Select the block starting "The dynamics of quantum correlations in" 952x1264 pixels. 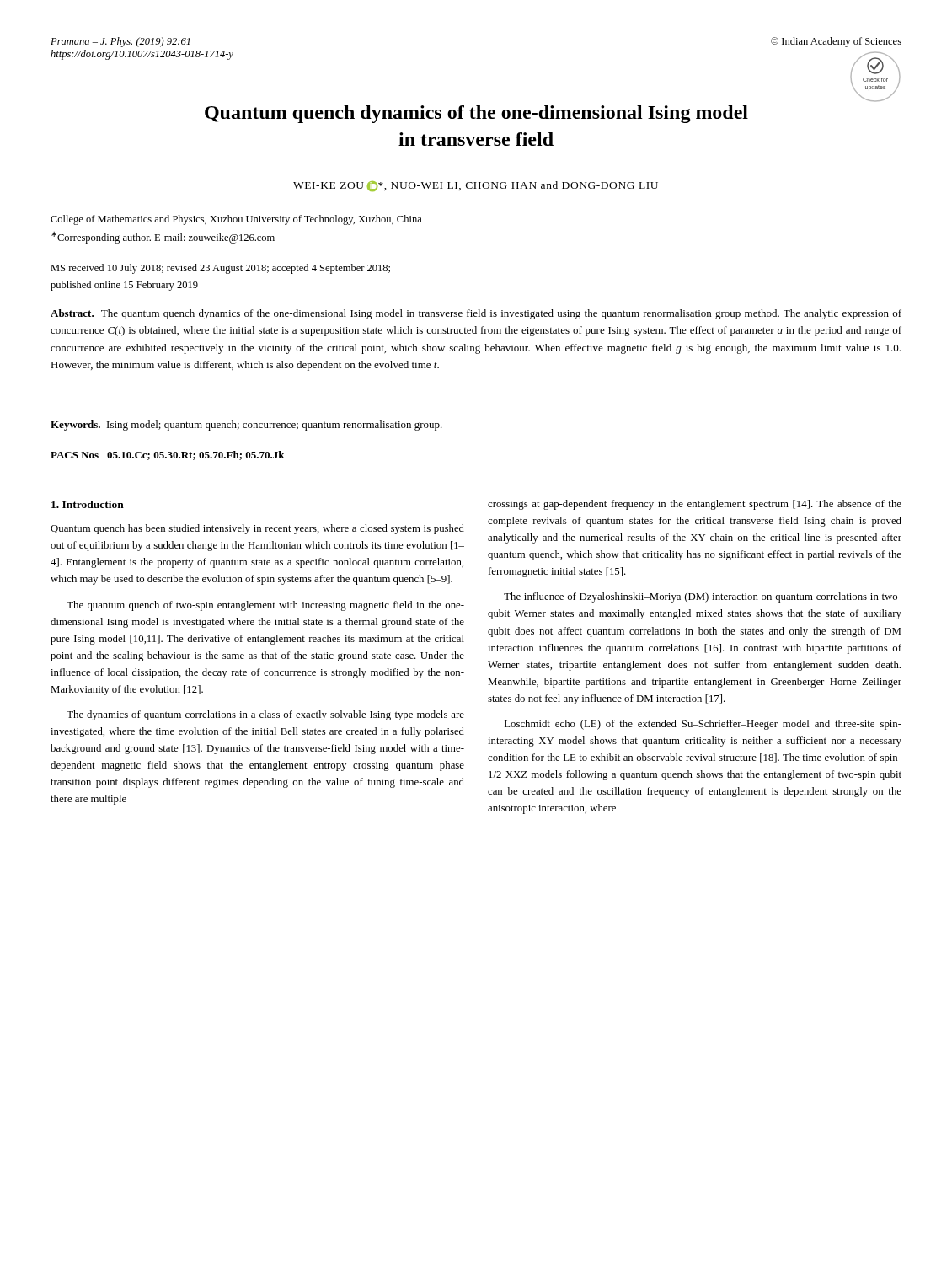pyautogui.click(x=257, y=757)
